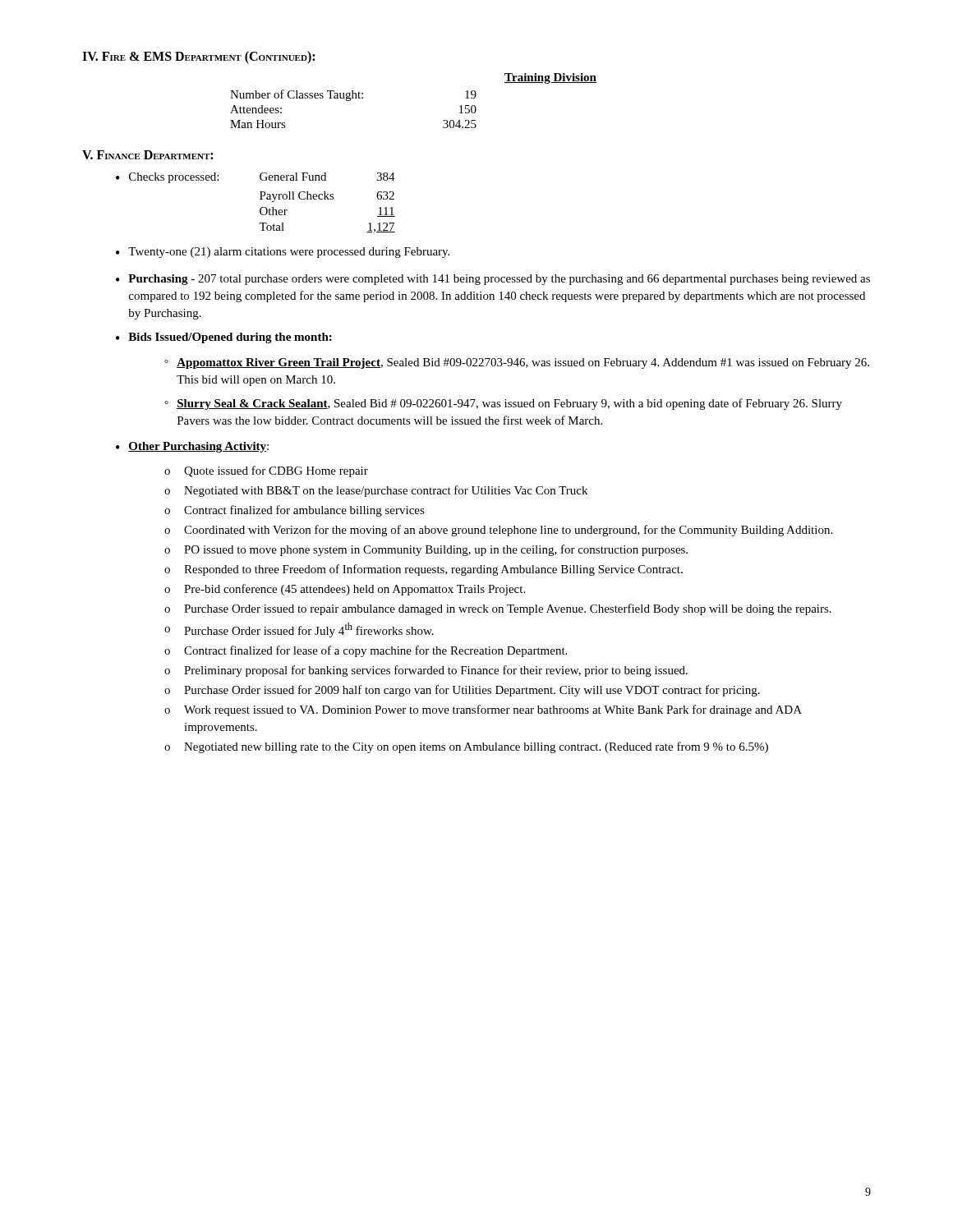Locate the text "o Contract finalized for ambulance billing services"
This screenshot has height=1232, width=953.
pos(295,511)
